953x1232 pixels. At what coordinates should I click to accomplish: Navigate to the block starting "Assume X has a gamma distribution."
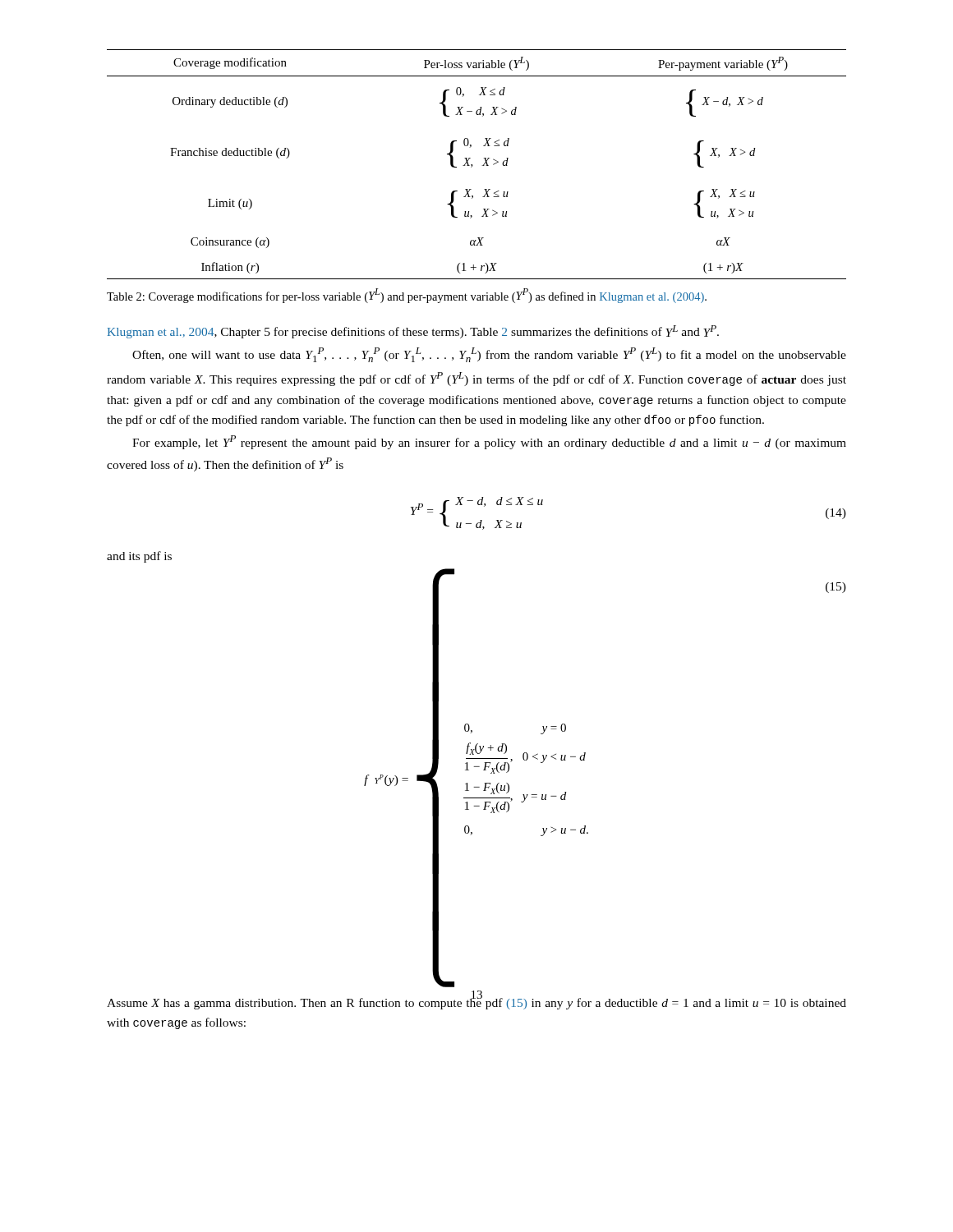tap(476, 1013)
